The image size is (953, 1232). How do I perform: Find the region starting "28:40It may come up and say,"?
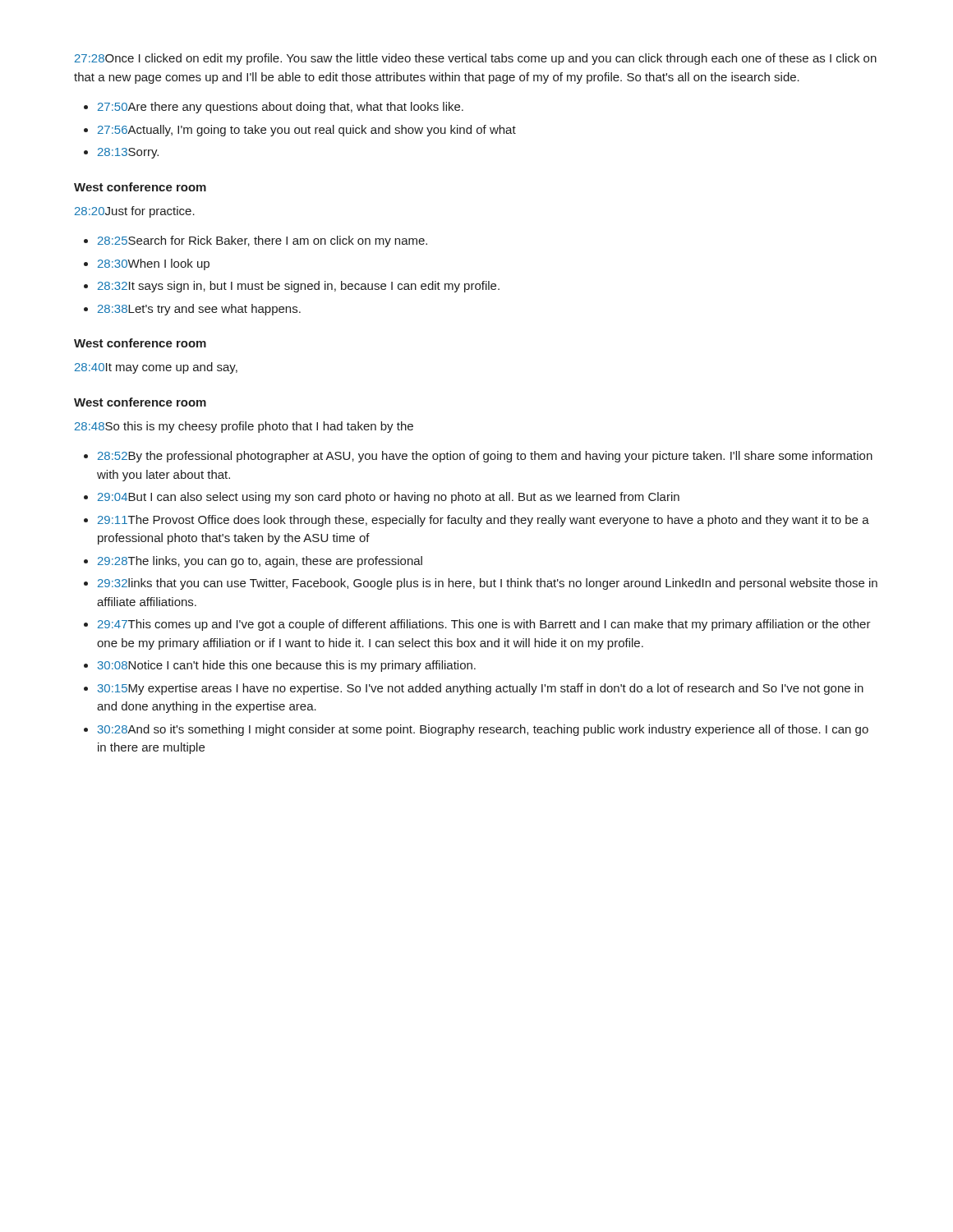156,367
